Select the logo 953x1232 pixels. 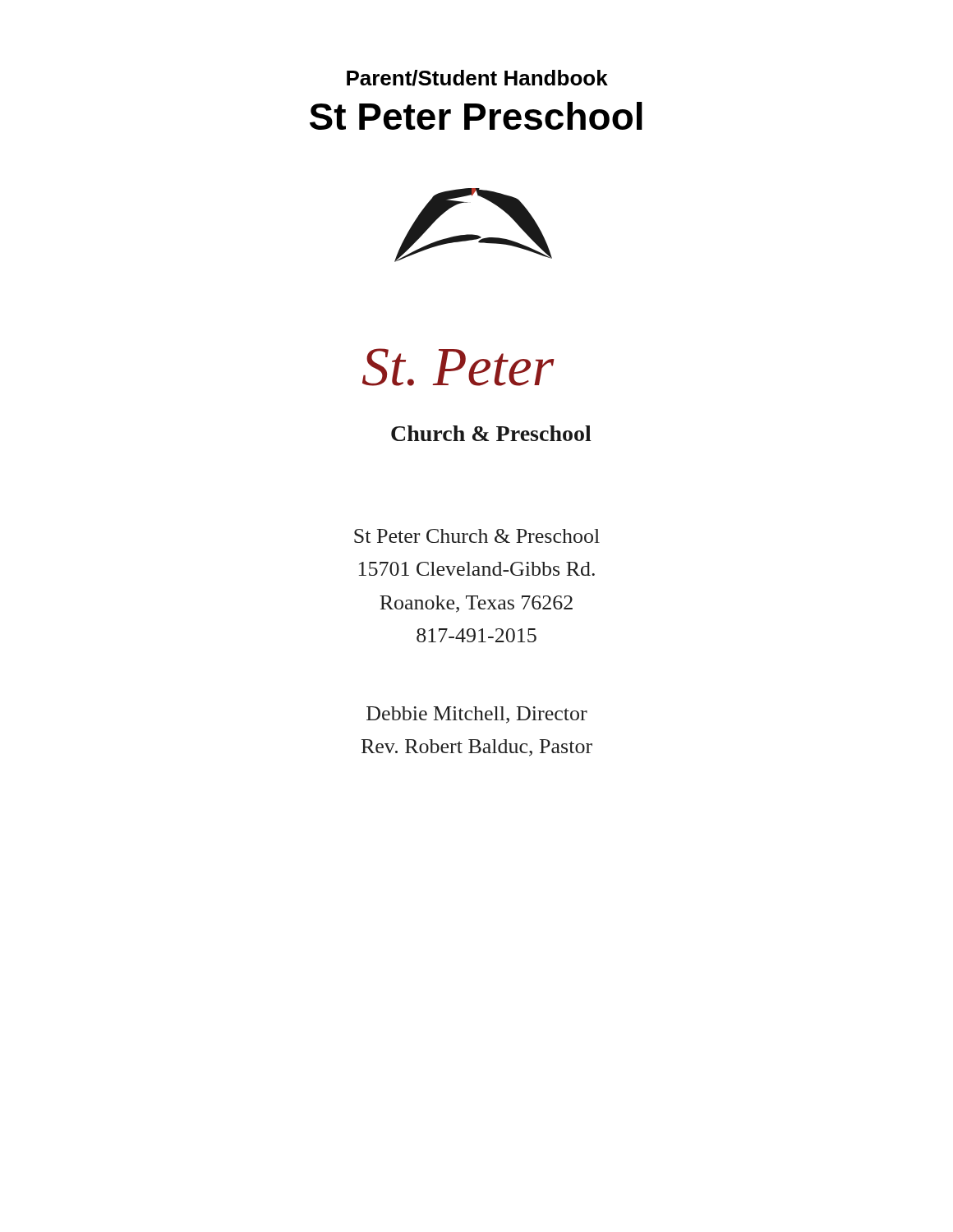476,329
